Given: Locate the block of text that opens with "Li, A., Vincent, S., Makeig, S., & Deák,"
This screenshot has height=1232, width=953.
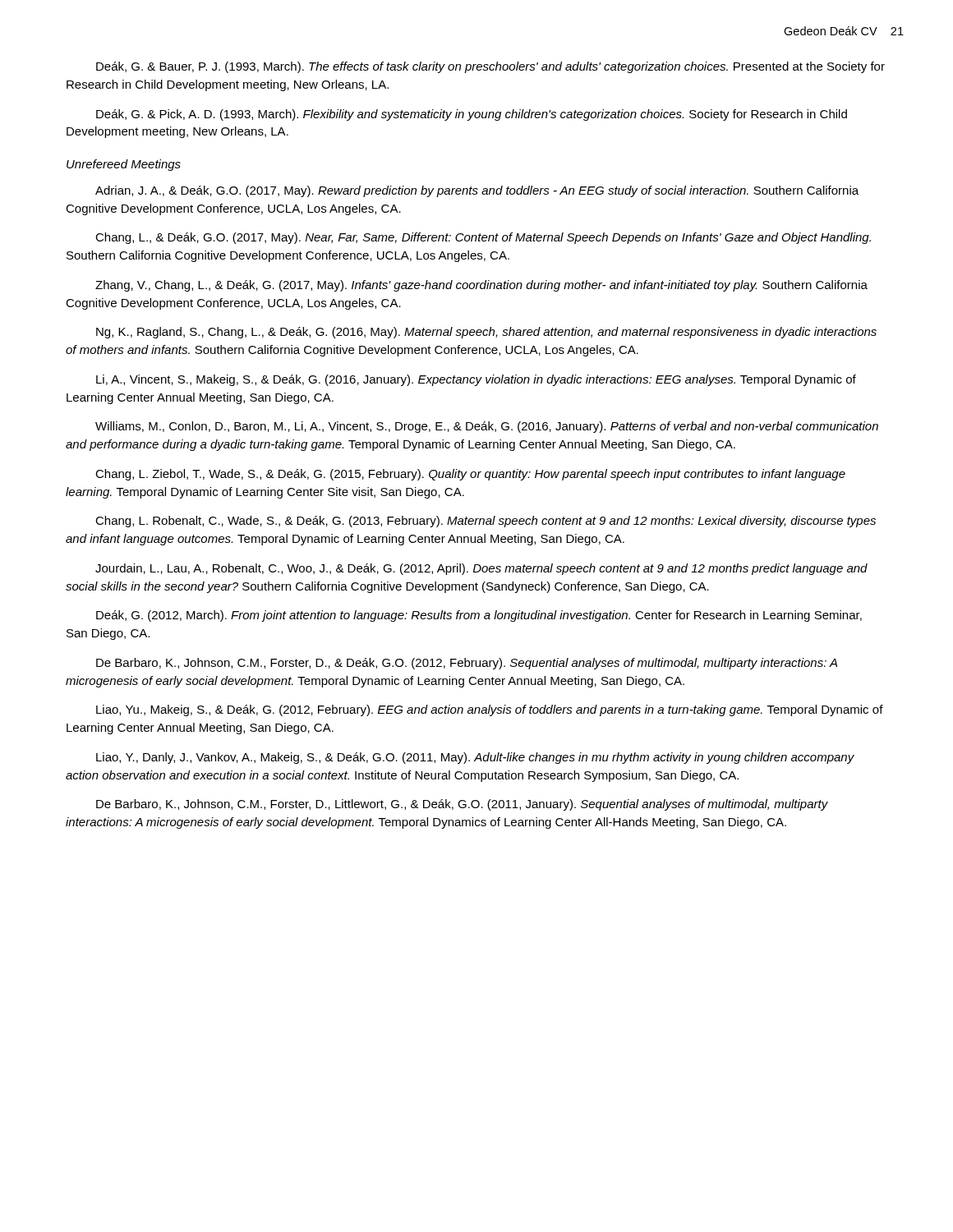Looking at the screenshot, I should tap(476, 388).
